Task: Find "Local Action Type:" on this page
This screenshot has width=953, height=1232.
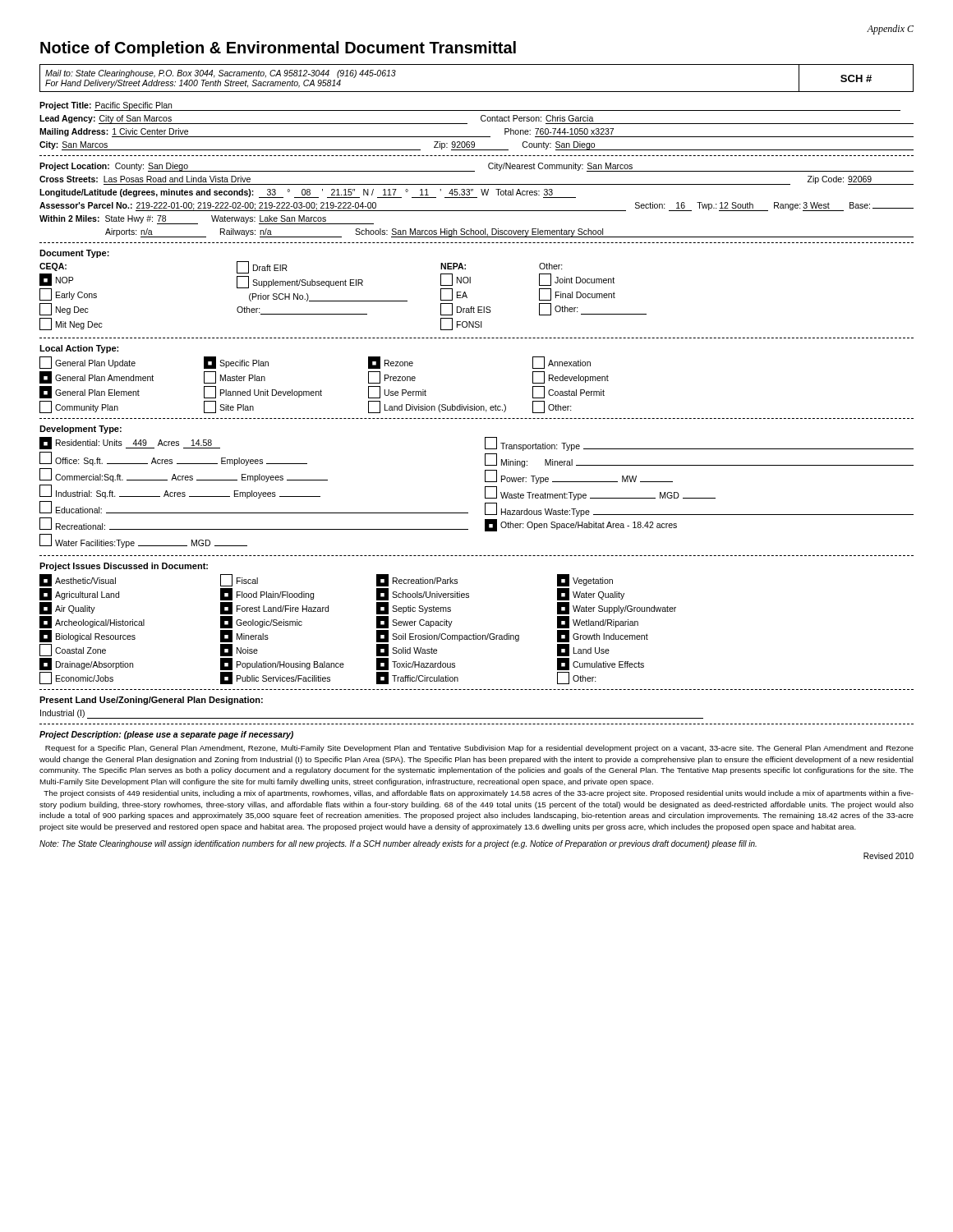Action: click(x=79, y=348)
